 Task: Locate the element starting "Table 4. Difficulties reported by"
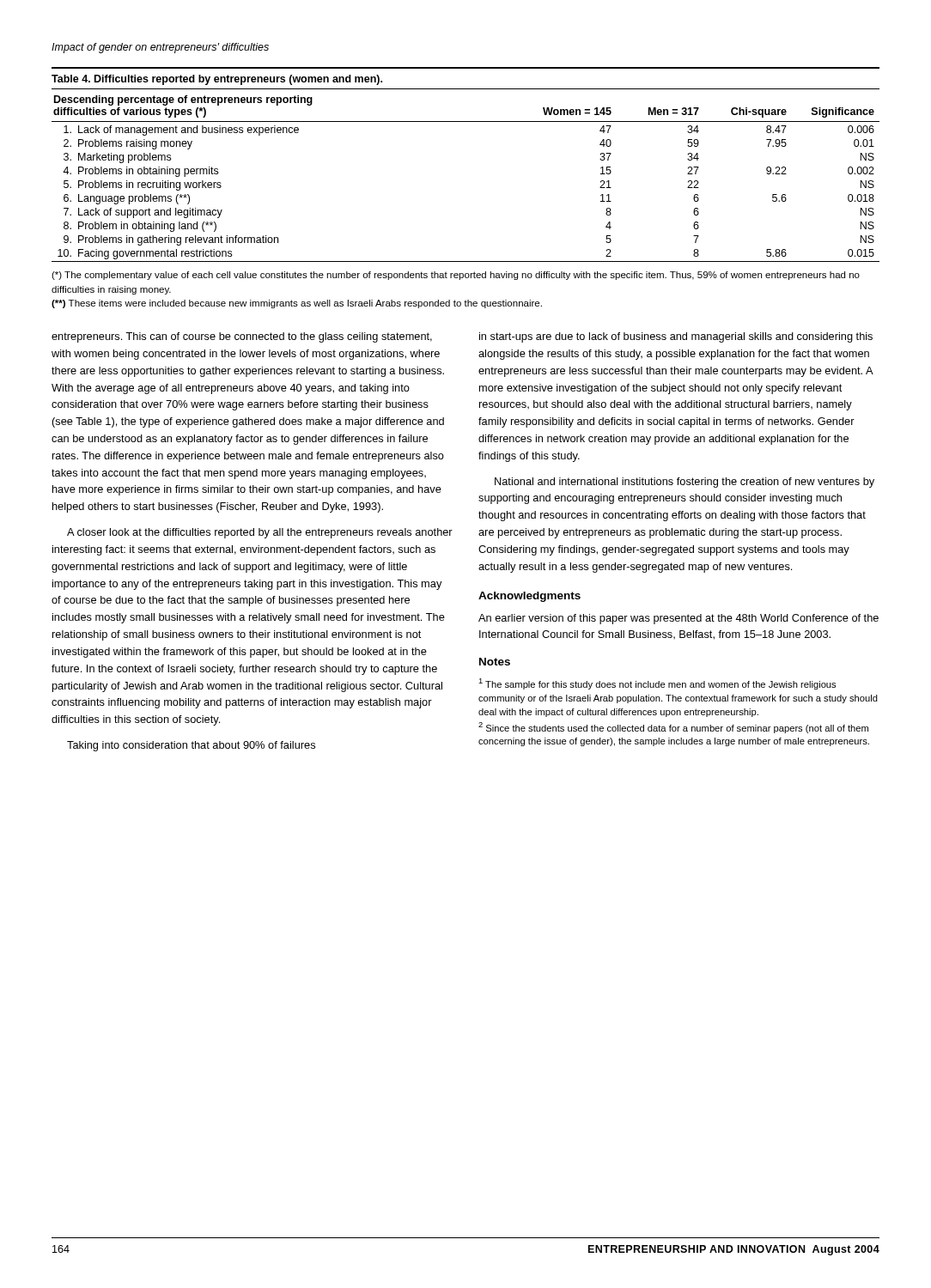click(217, 79)
